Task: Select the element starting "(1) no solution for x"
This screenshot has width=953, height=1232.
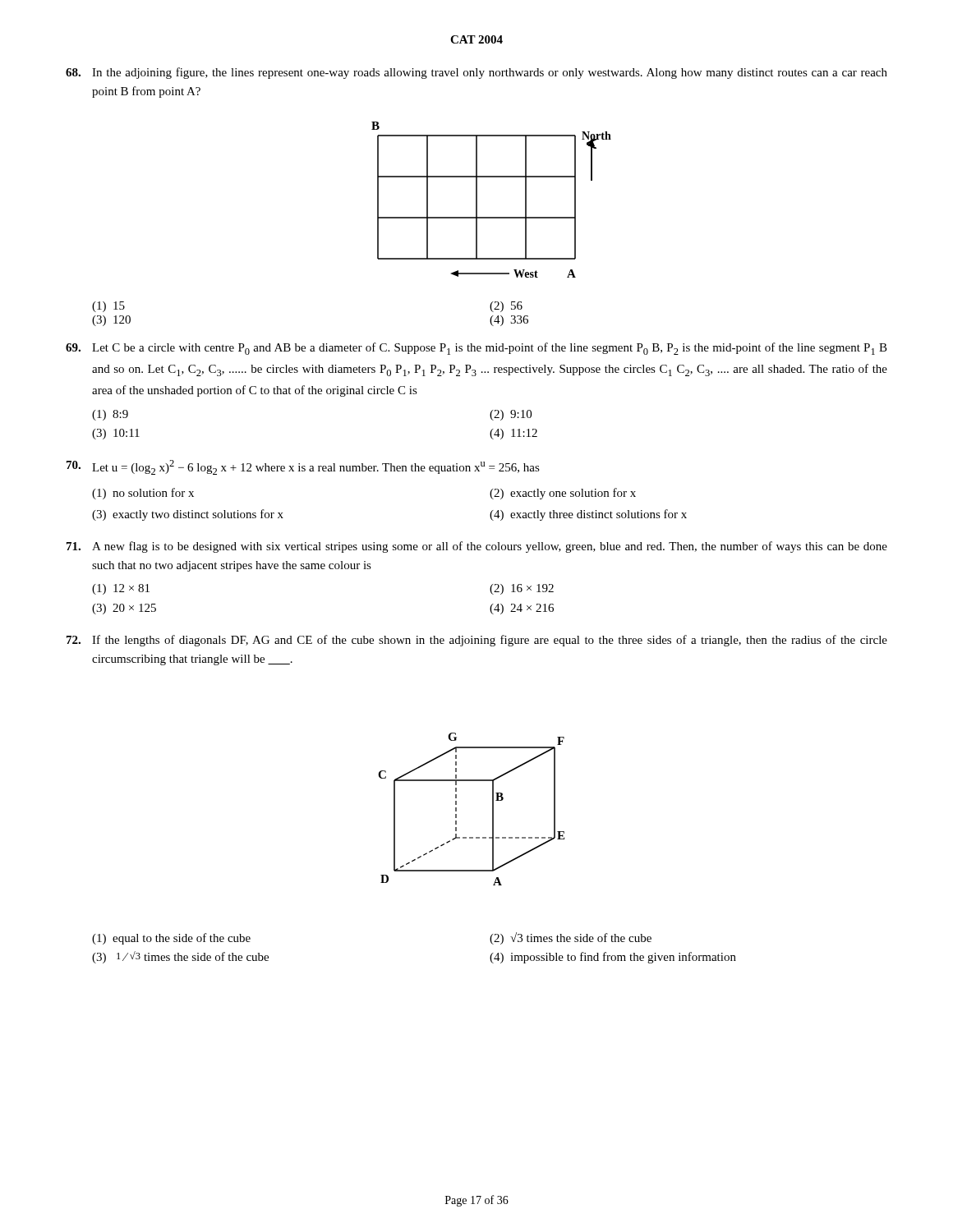Action: click(143, 493)
